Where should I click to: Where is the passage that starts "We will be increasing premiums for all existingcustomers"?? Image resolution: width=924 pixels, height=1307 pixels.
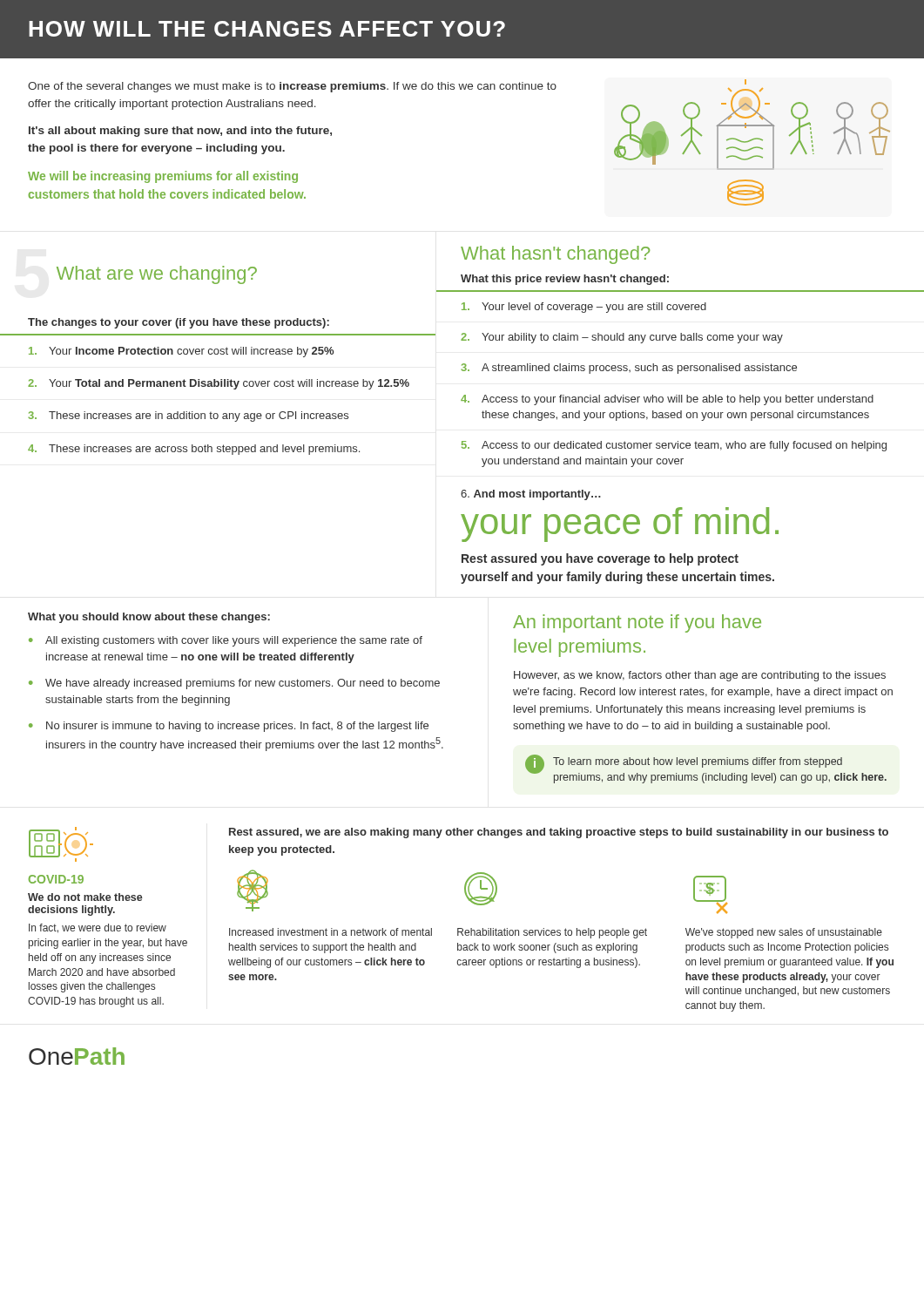tap(167, 185)
